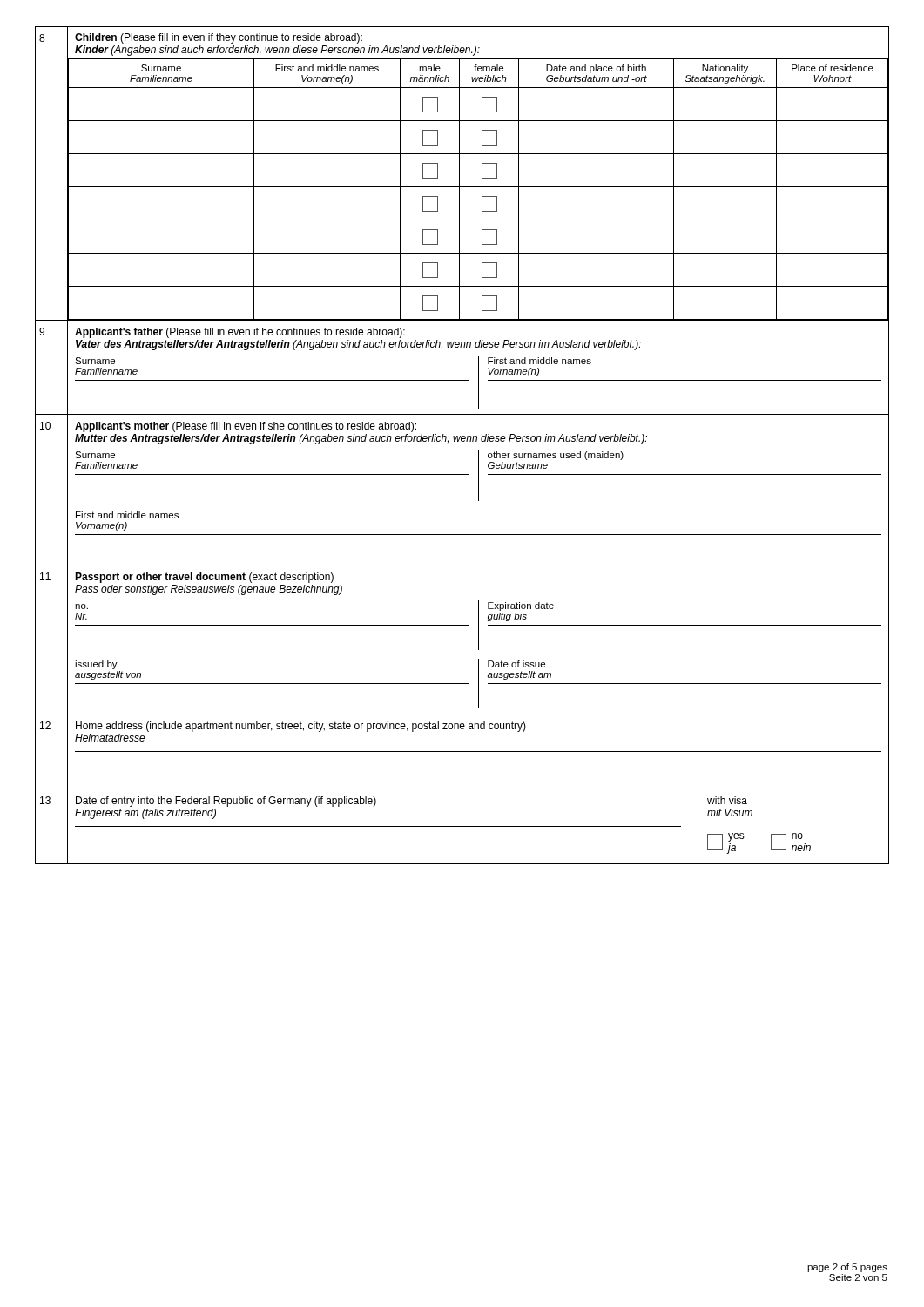Locate the table with the text "Home address (include apartment"
924x1307 pixels.
point(478,752)
